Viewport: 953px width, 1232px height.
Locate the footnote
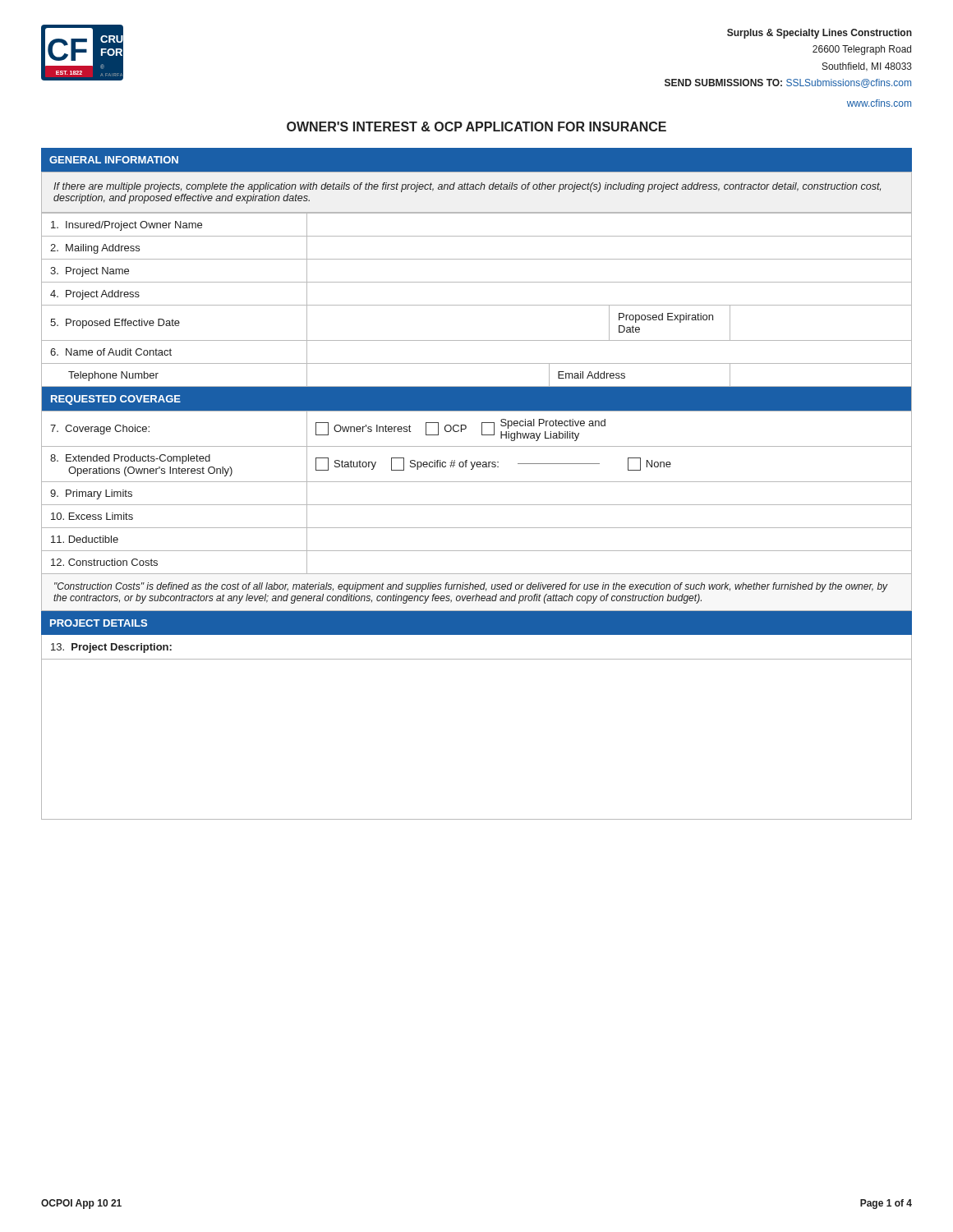[x=470, y=592]
